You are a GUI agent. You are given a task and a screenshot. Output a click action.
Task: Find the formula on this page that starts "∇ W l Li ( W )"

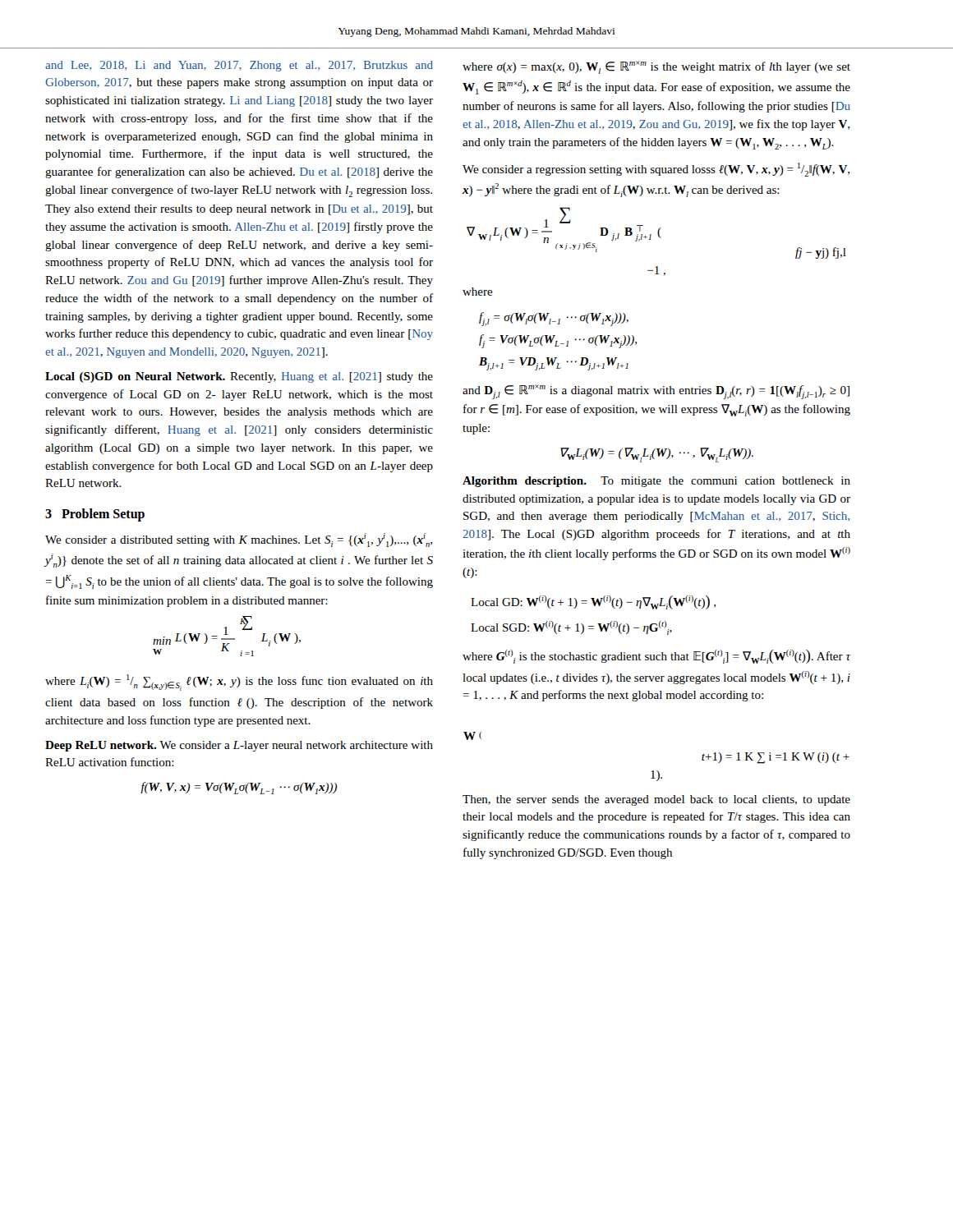[x=656, y=242]
